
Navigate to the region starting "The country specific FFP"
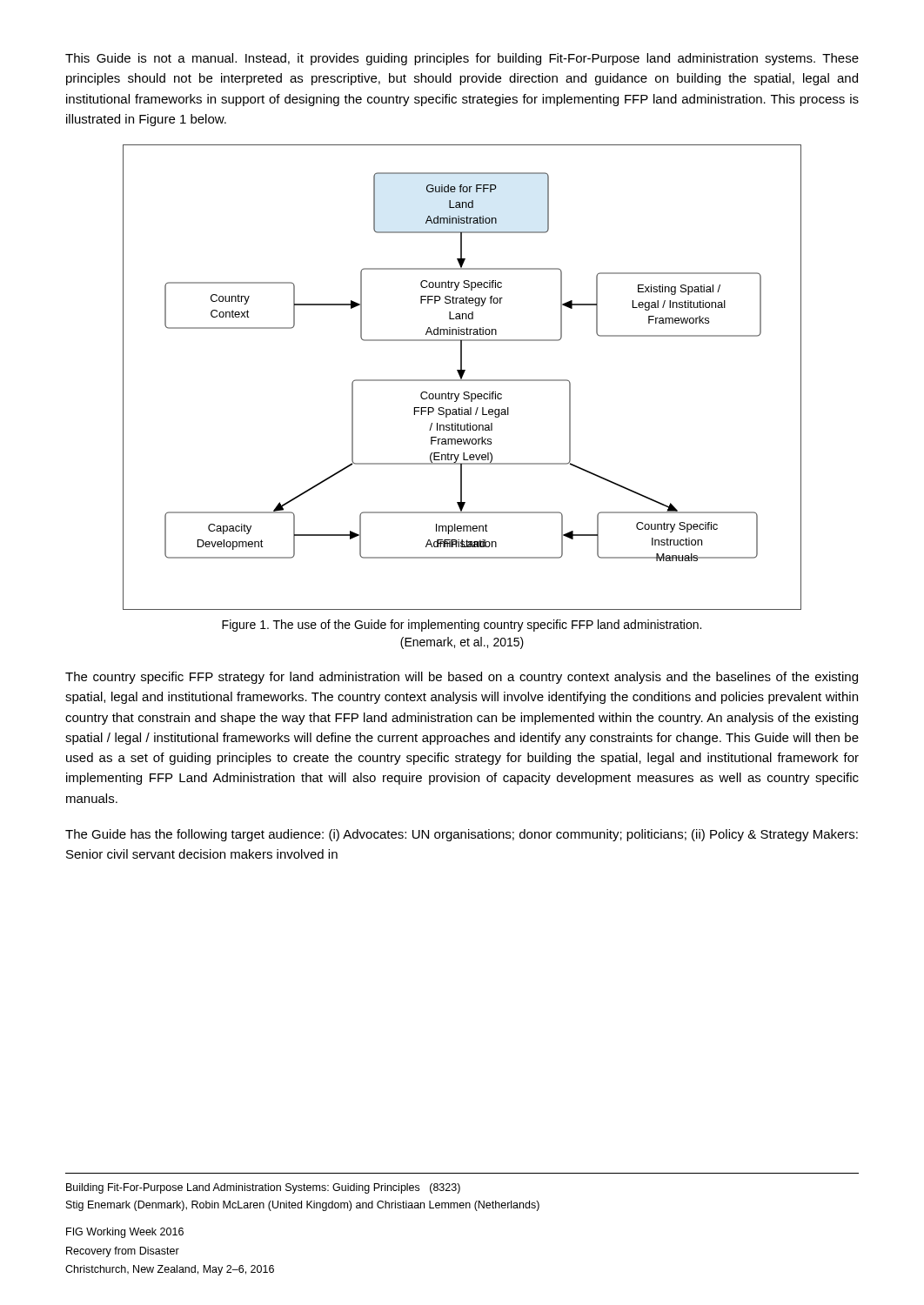coord(462,737)
